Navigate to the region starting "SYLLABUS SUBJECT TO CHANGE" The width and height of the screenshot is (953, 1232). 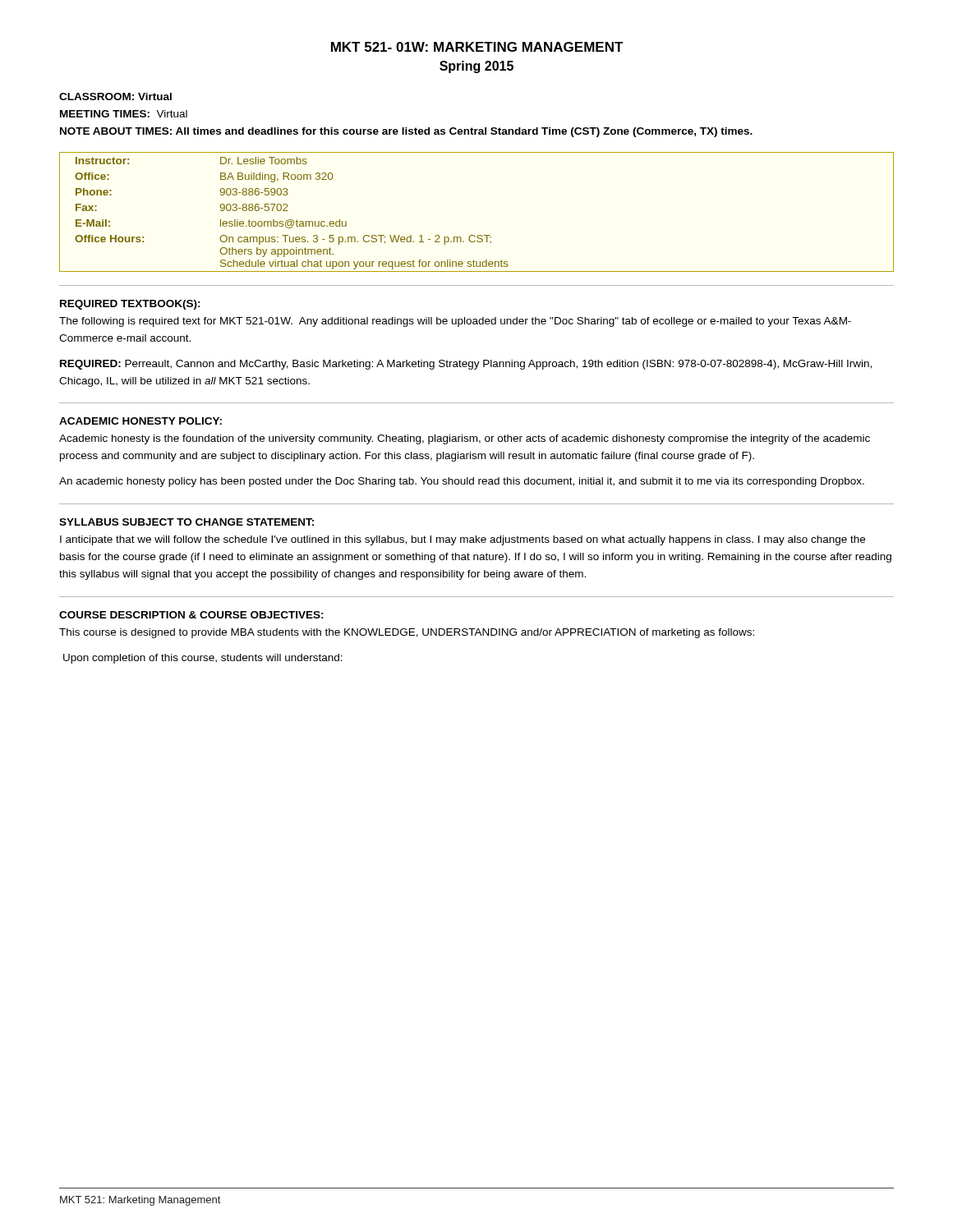click(187, 522)
